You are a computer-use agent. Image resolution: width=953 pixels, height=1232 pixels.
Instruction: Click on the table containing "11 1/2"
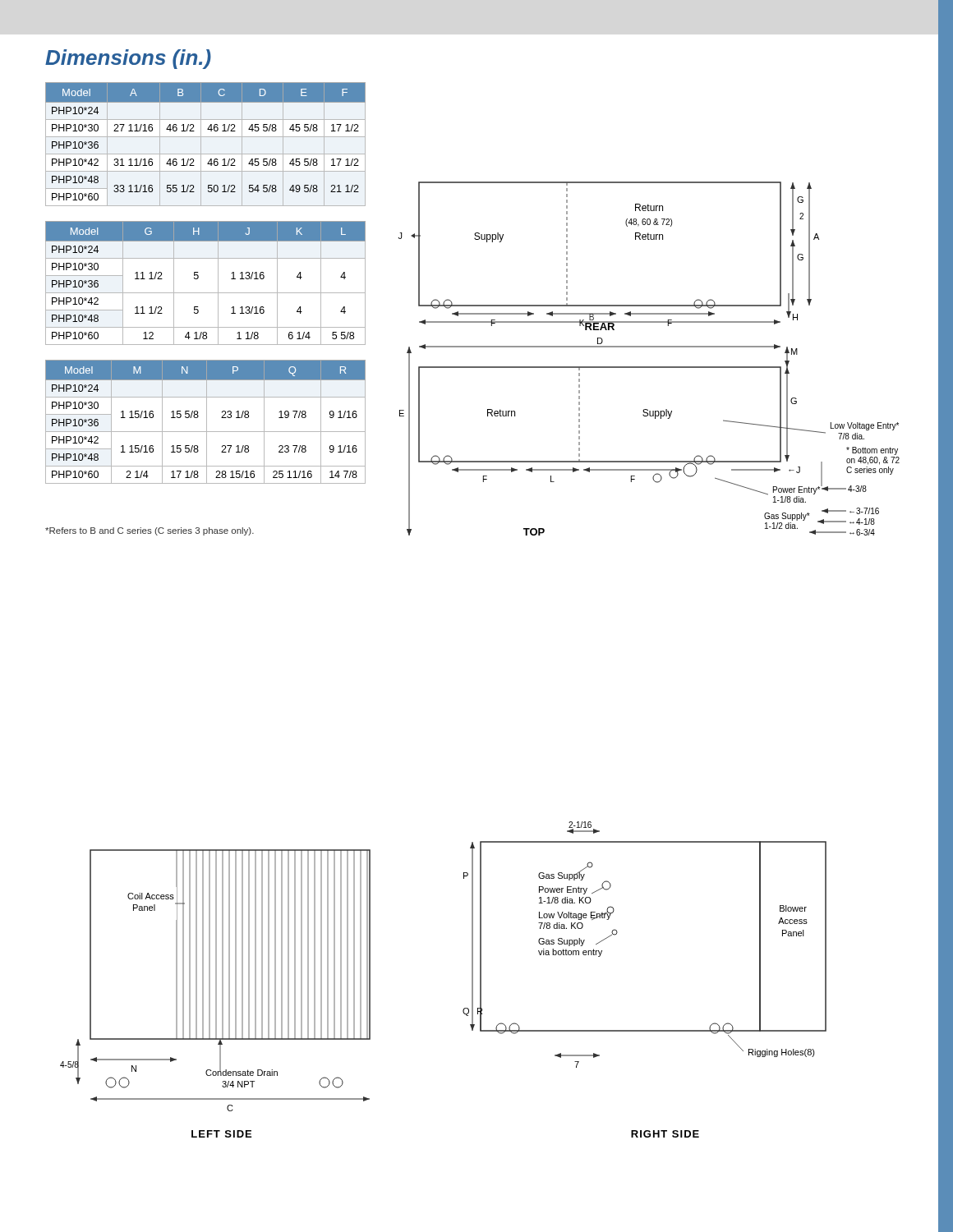tap(205, 283)
